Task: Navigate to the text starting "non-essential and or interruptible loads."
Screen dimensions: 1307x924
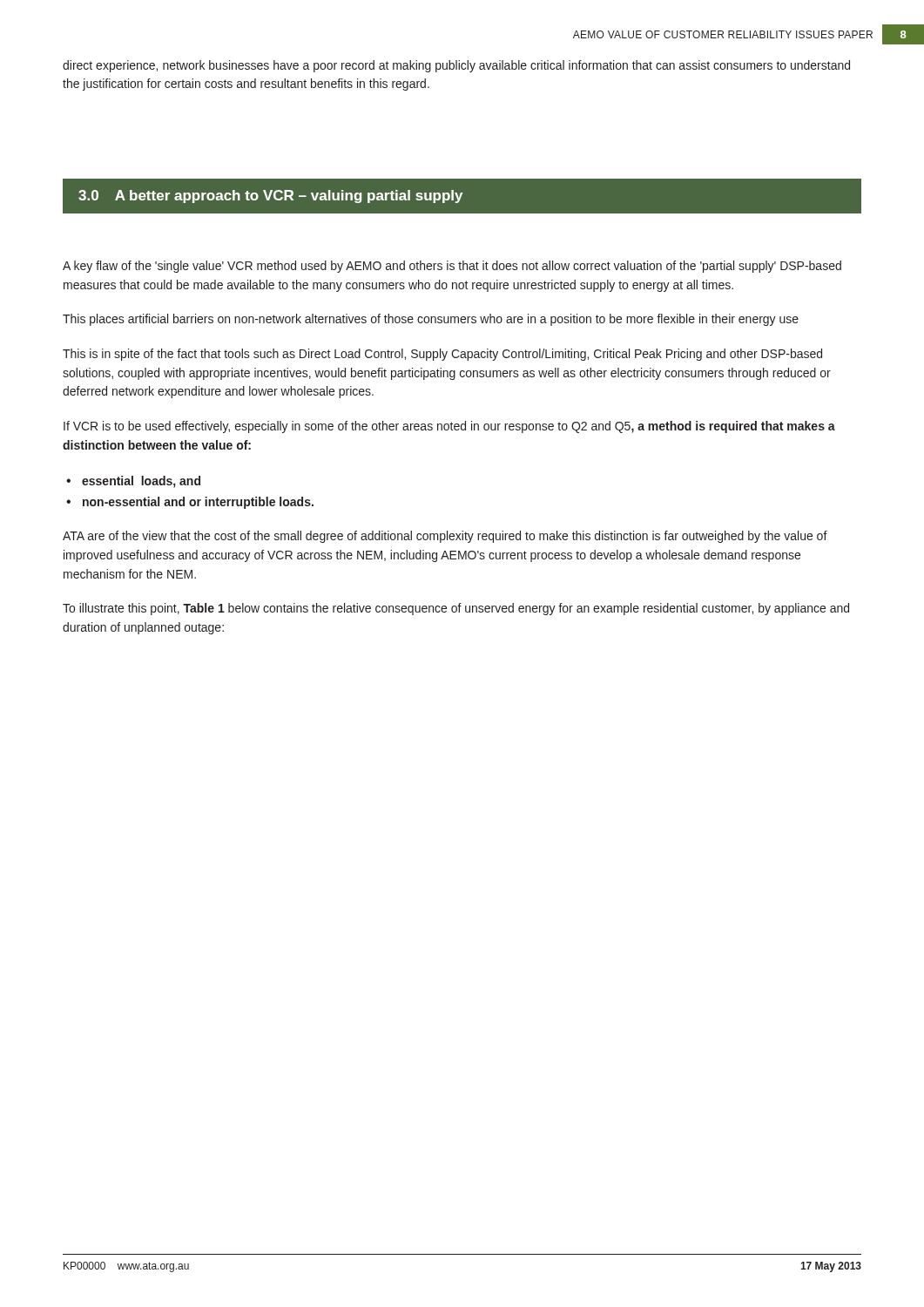Action: pyautogui.click(x=198, y=502)
